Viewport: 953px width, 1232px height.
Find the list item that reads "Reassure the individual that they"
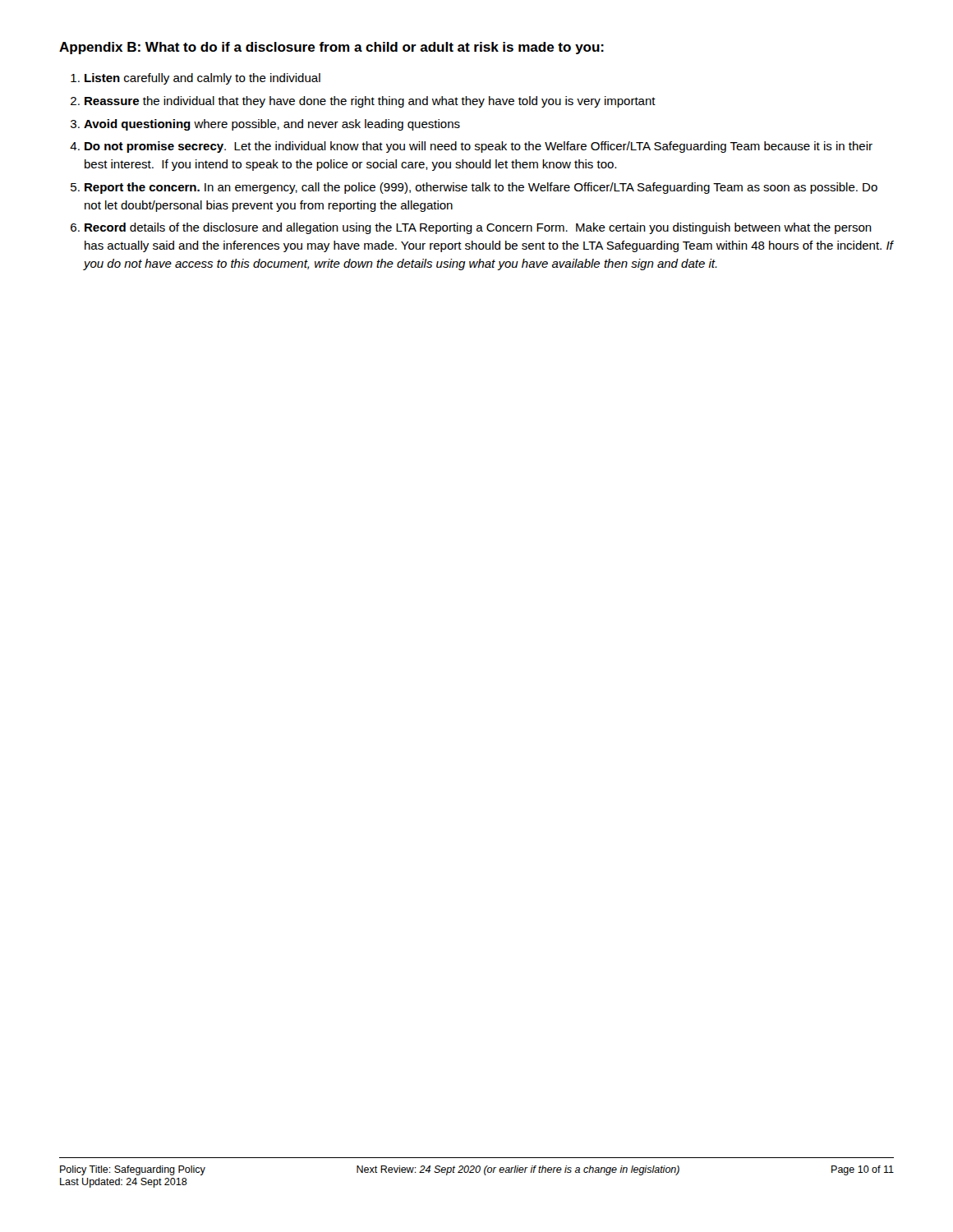click(x=369, y=100)
